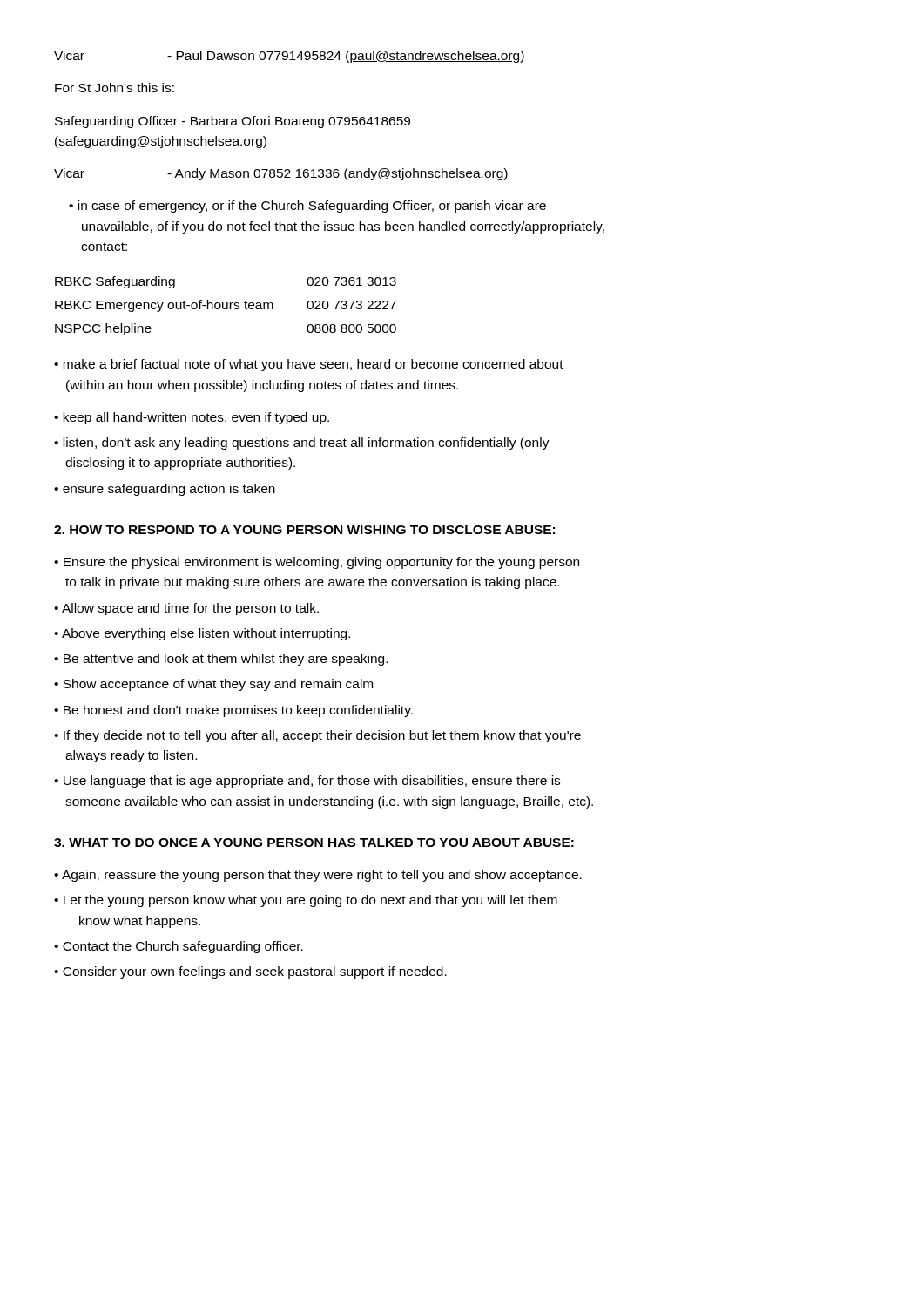Where does it say "For St John's this is:"?

pyautogui.click(x=115, y=88)
